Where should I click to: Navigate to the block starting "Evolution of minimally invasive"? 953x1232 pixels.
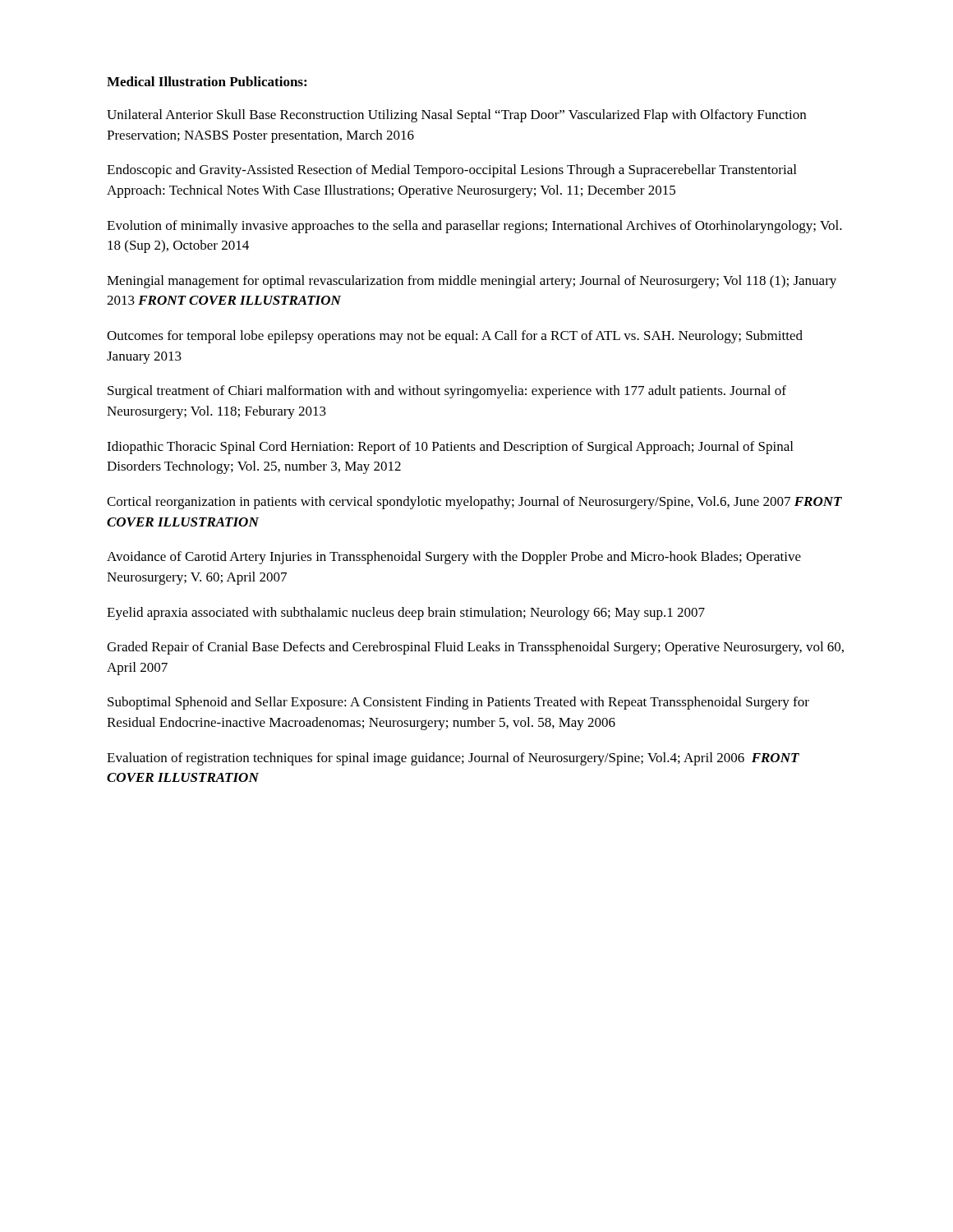475,235
